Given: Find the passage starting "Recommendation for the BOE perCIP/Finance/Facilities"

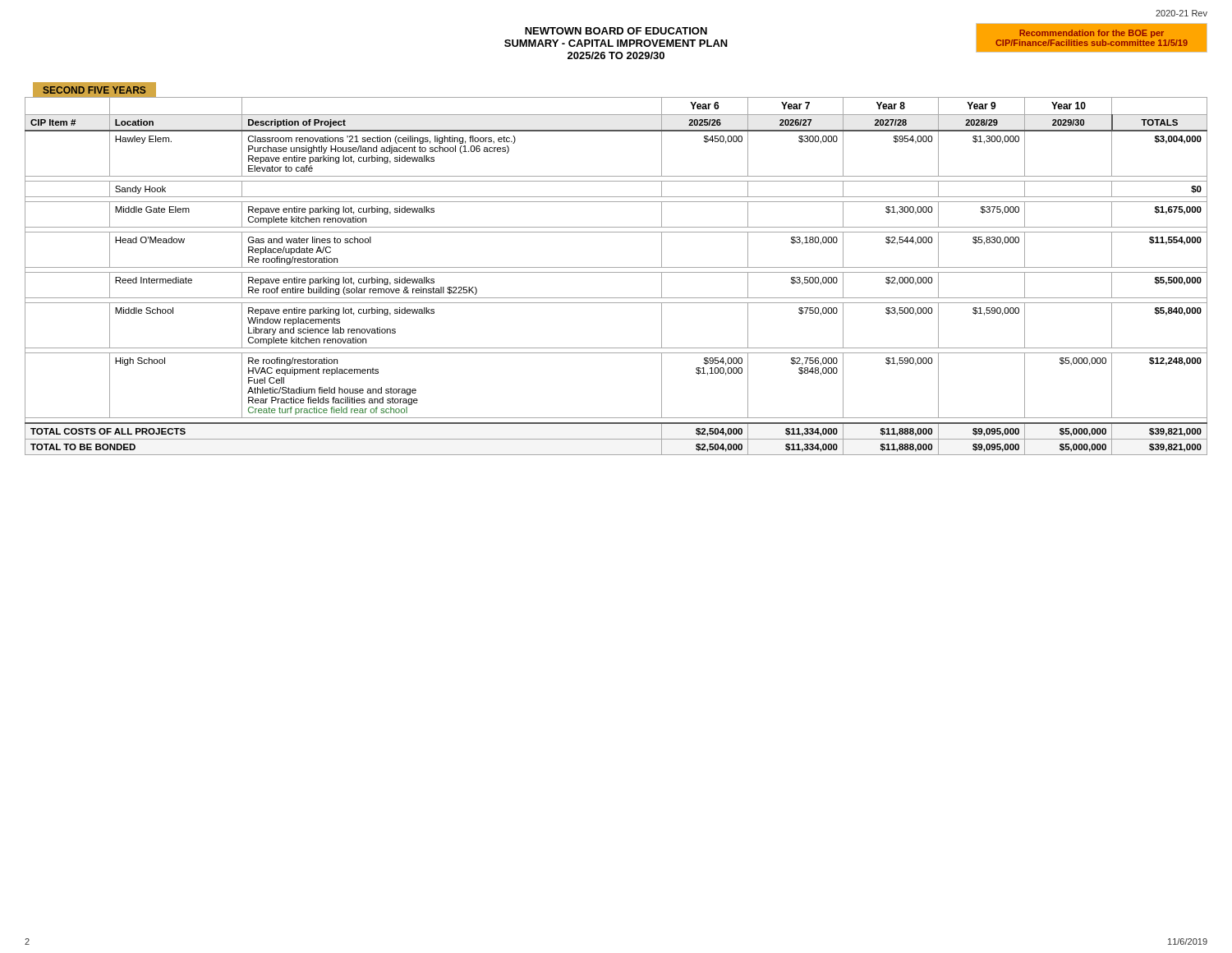Looking at the screenshot, I should coord(1092,38).
